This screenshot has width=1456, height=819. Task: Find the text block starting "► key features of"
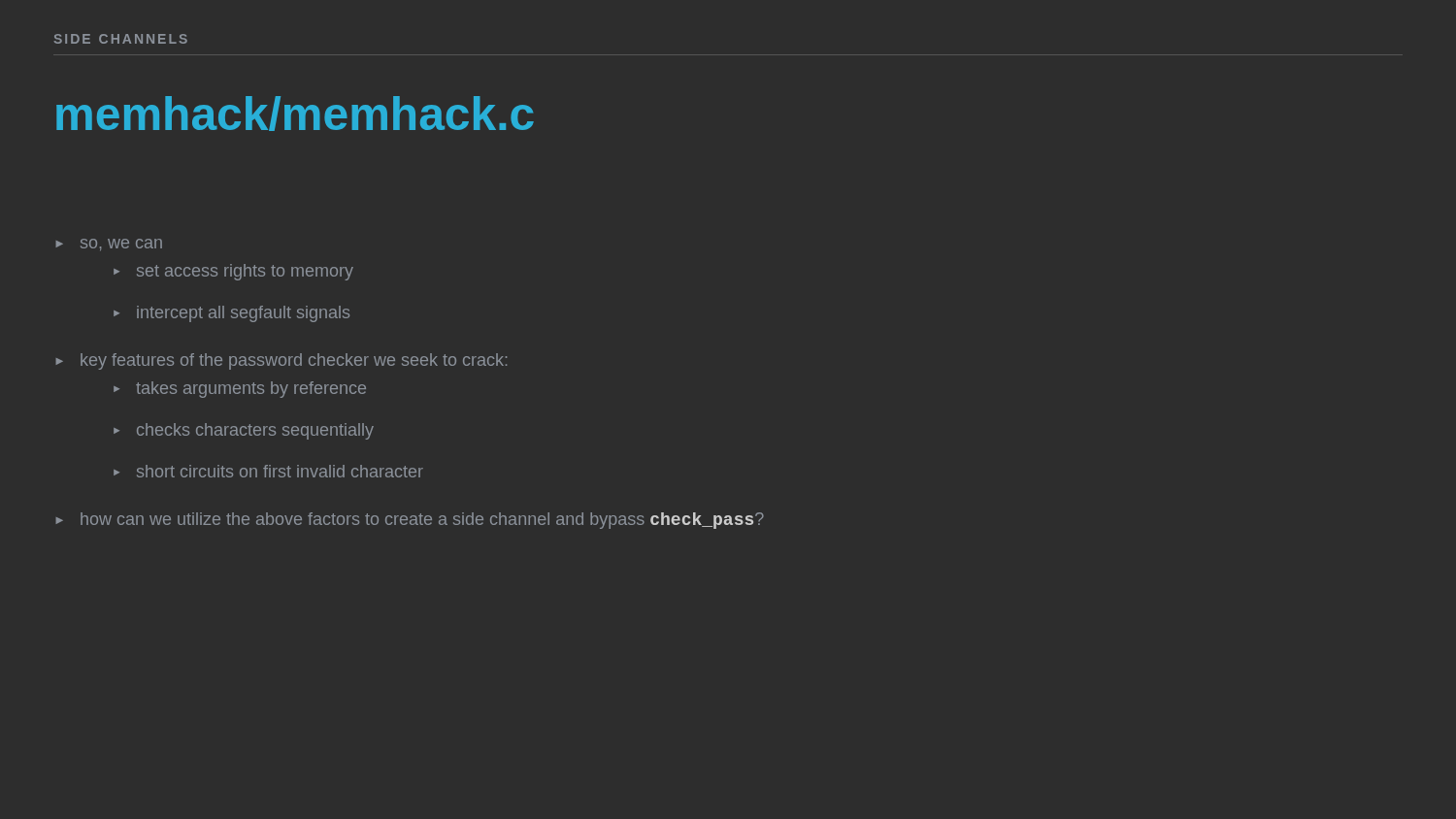[281, 360]
